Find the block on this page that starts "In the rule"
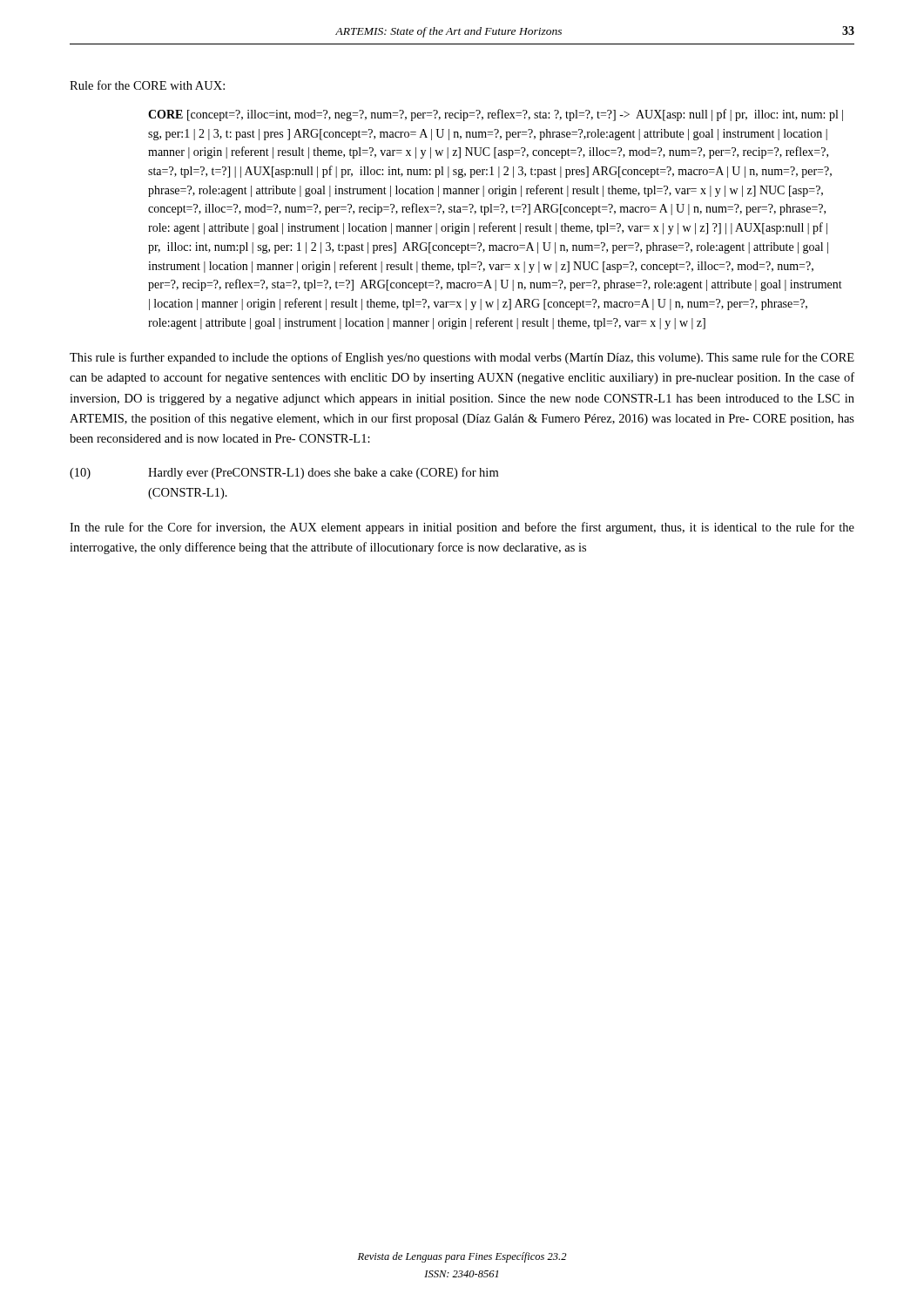The image size is (924, 1307). pyautogui.click(x=462, y=537)
